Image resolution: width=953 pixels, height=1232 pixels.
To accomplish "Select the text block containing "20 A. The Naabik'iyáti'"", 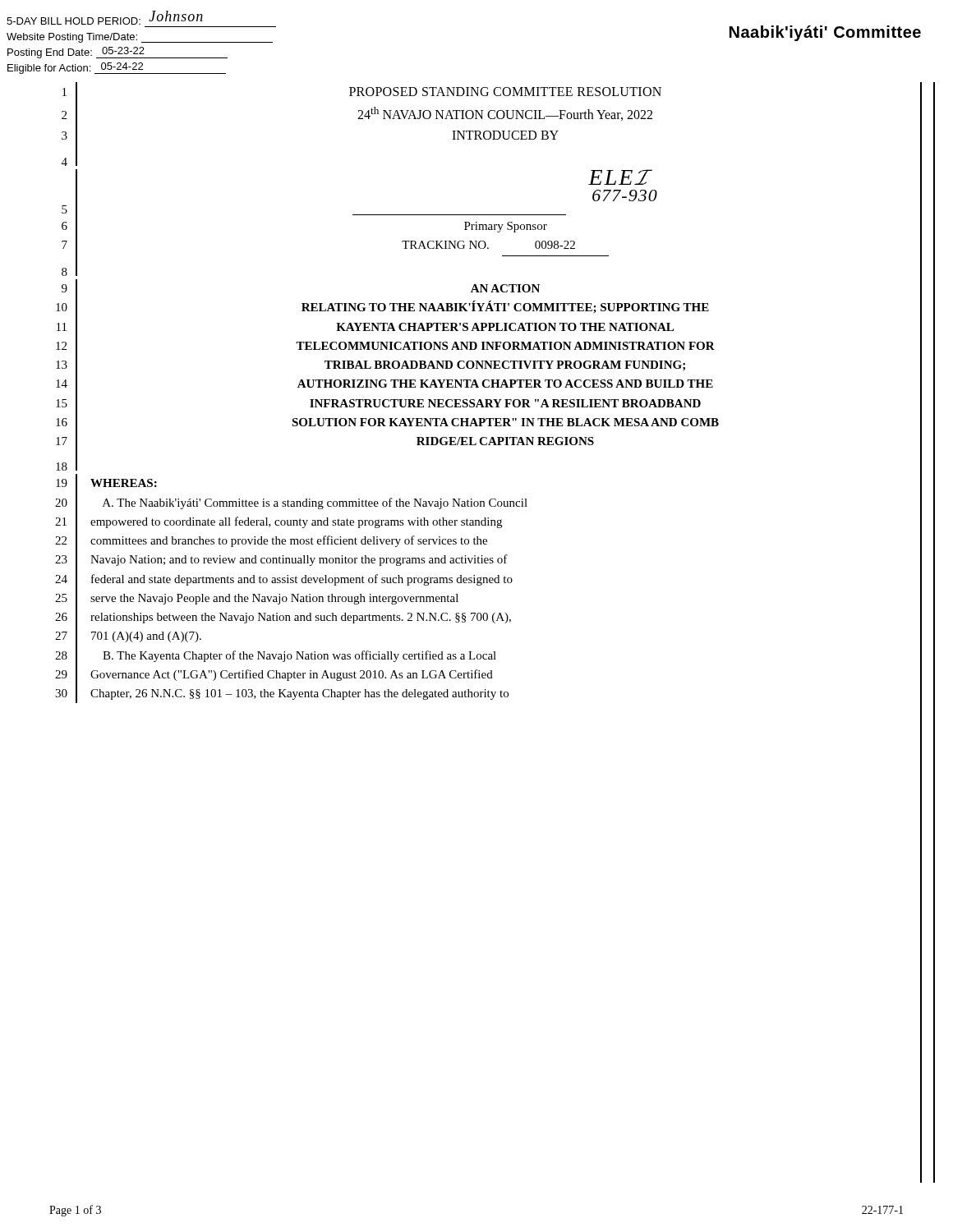I will [476, 503].
